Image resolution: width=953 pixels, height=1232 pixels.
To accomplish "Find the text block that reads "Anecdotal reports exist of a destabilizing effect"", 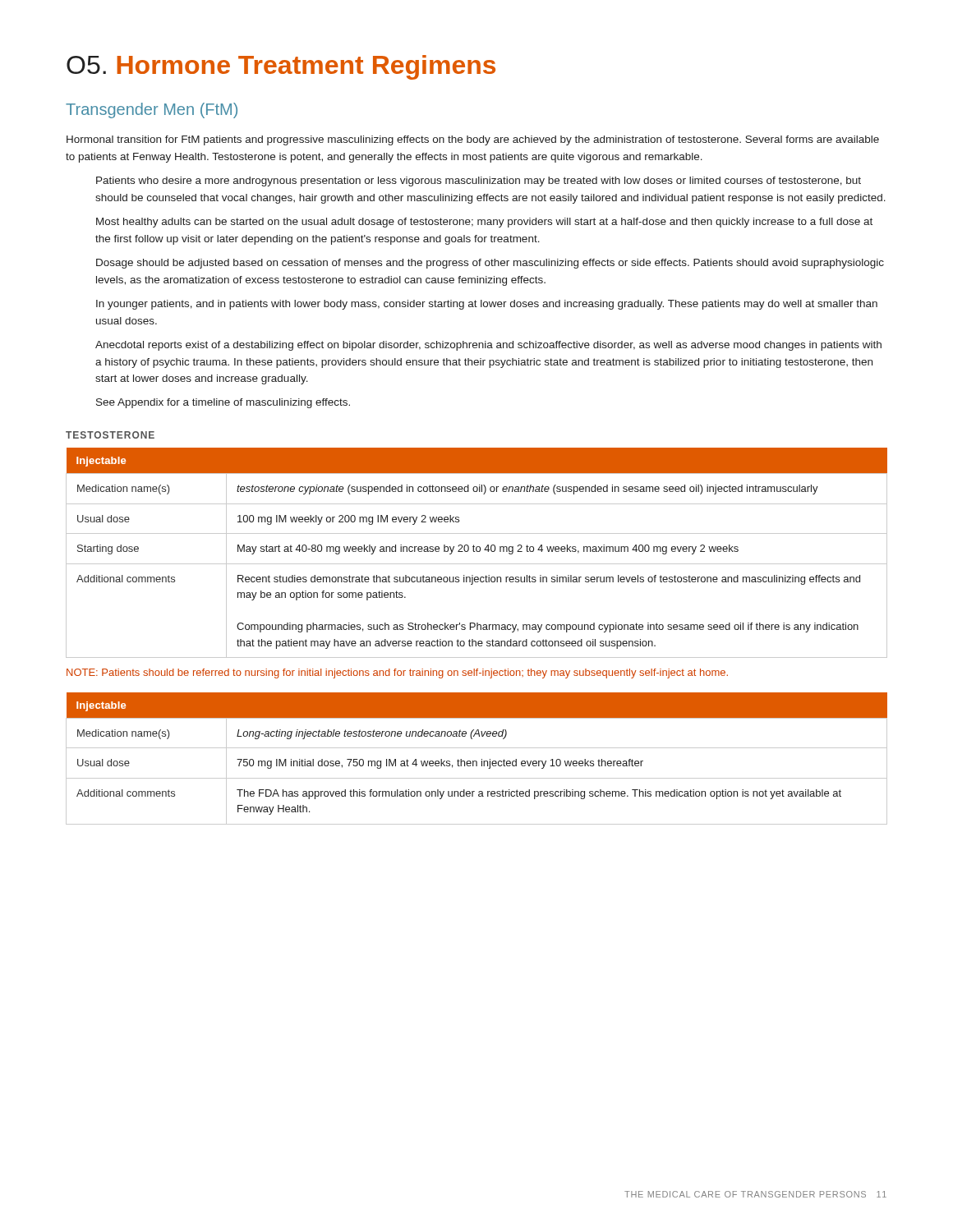I will 489,361.
